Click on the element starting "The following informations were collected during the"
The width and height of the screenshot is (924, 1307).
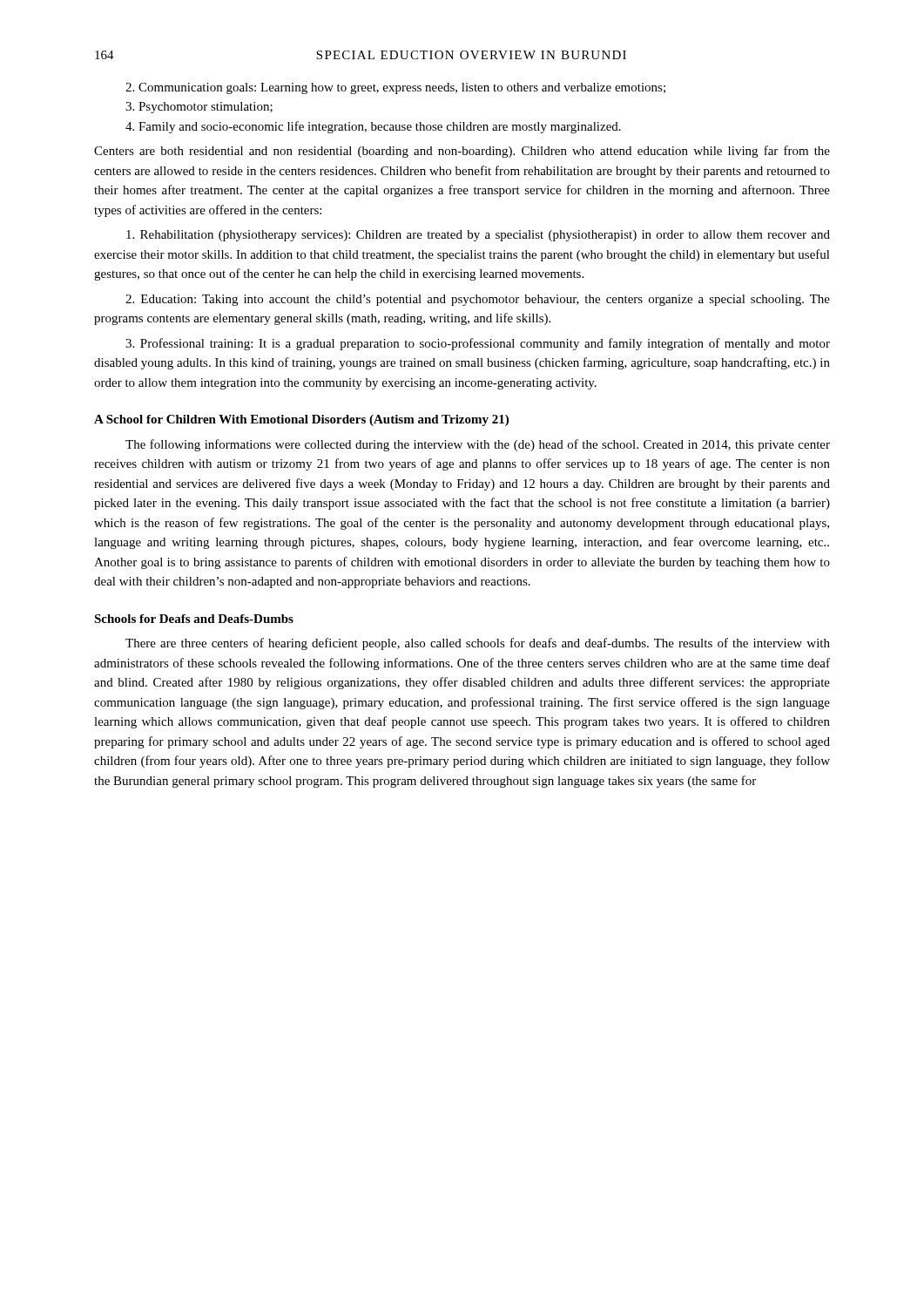[462, 513]
